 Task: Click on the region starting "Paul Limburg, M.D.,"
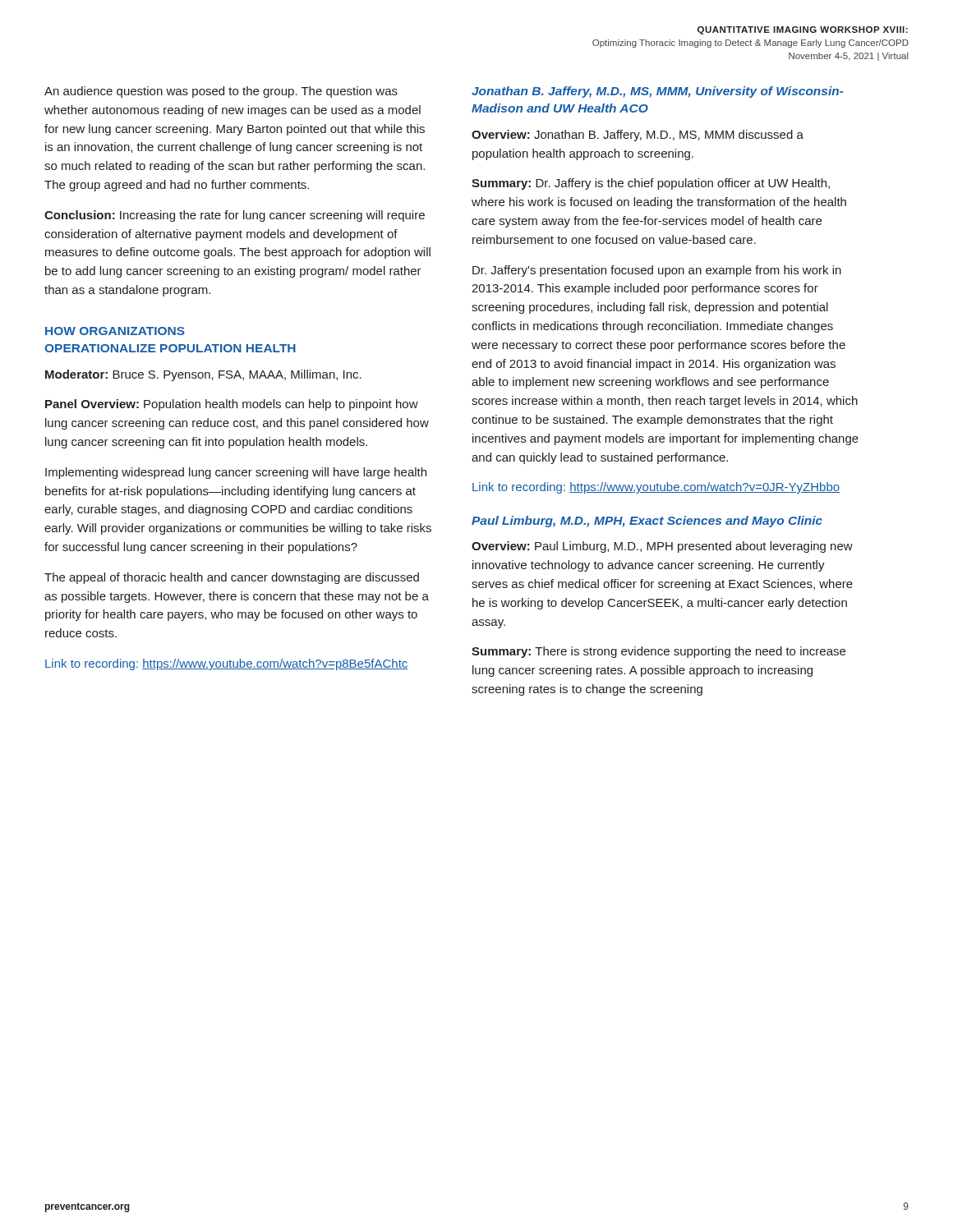[x=647, y=520]
